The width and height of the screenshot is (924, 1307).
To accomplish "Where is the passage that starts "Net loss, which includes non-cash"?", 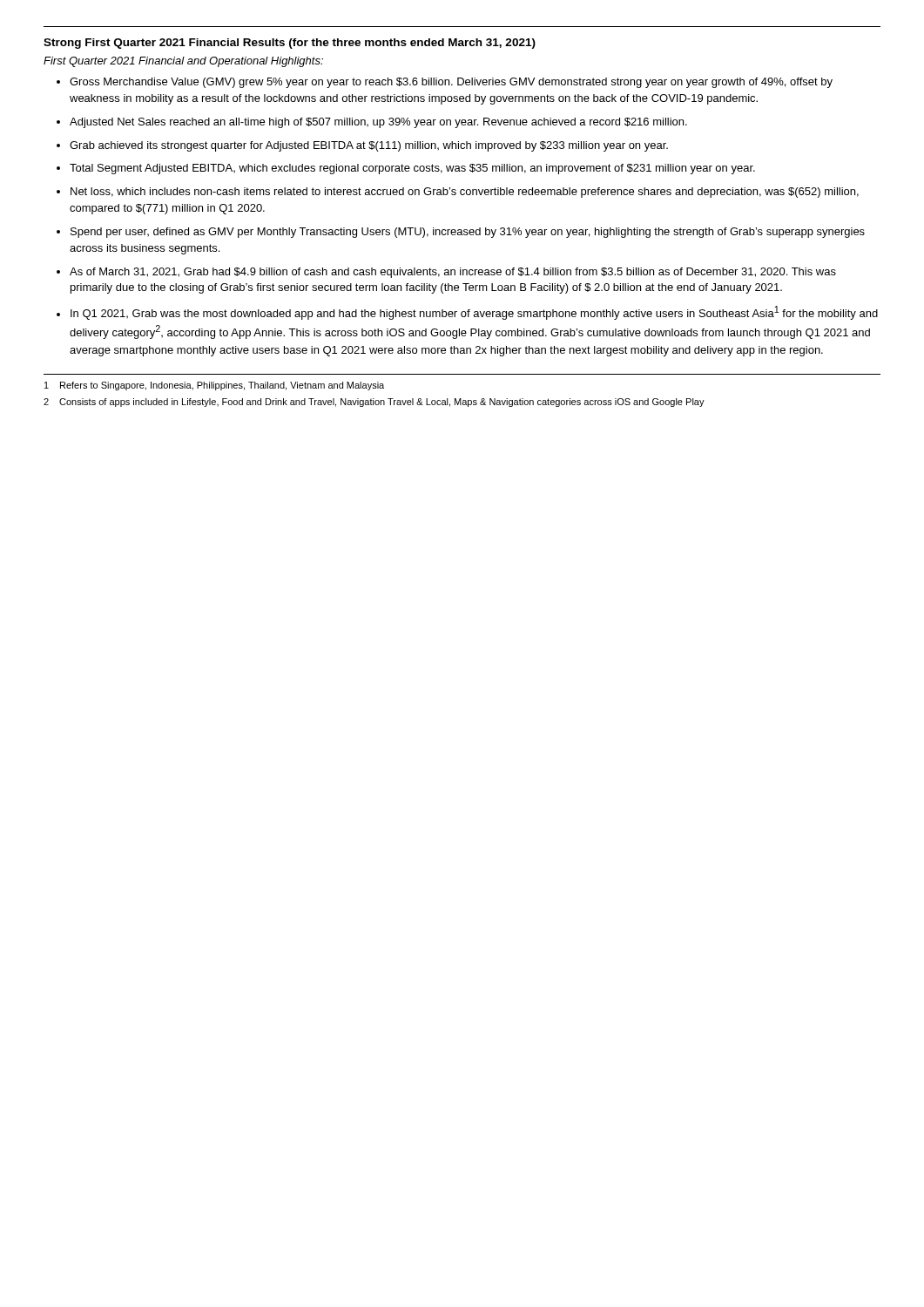I will [x=464, y=200].
